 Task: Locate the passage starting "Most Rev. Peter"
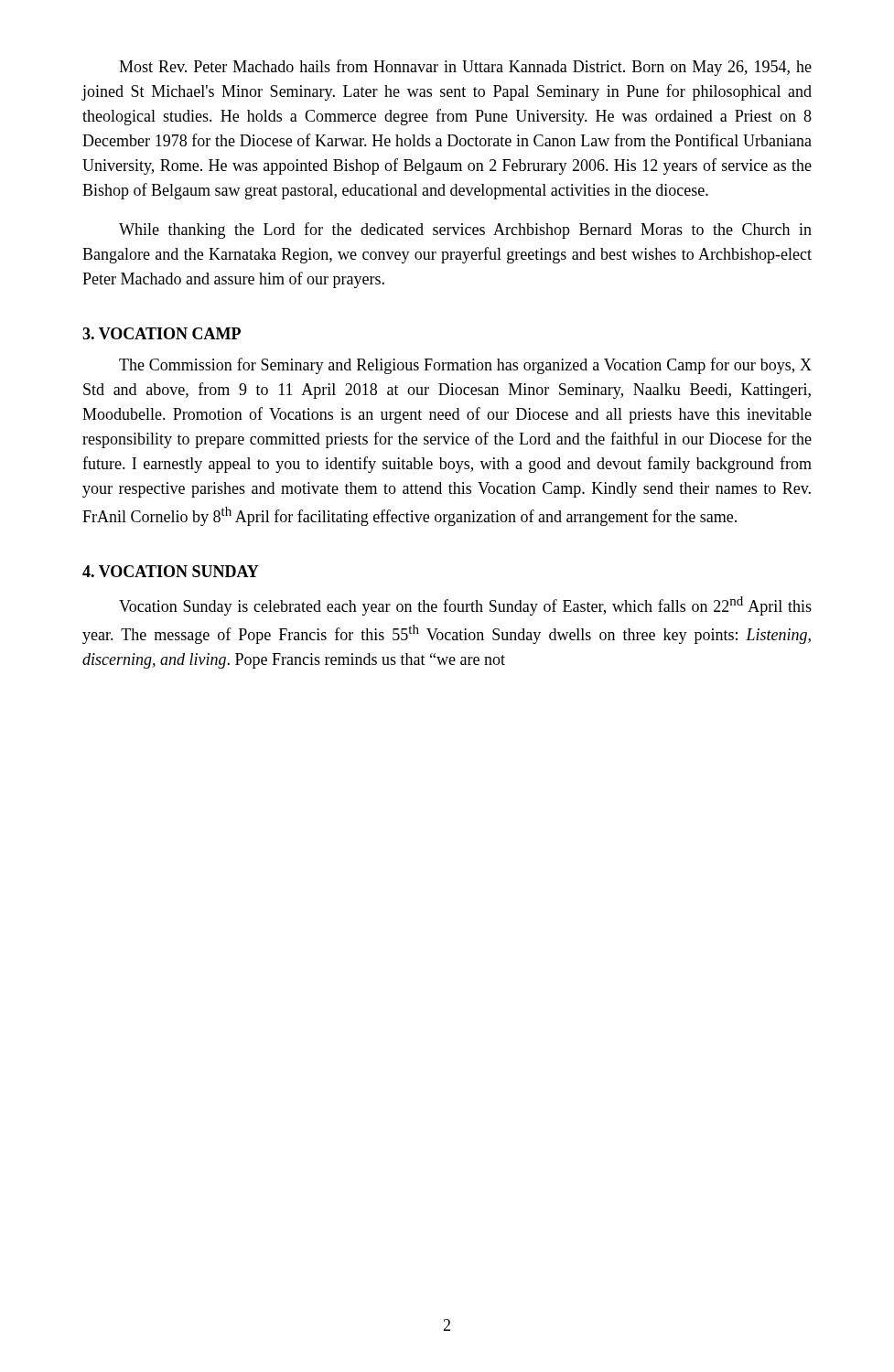[447, 173]
